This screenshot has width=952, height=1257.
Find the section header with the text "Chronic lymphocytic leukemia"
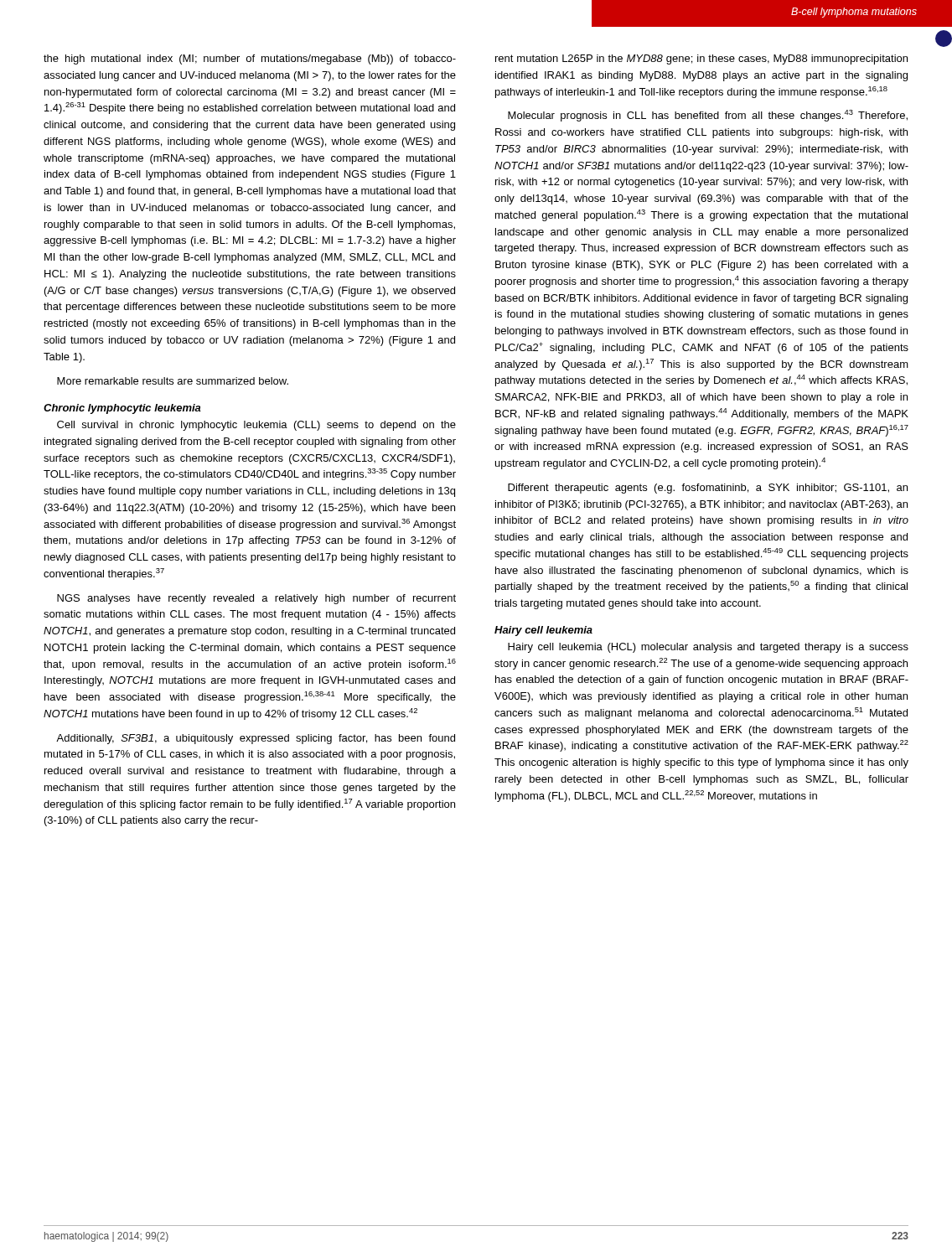122,408
